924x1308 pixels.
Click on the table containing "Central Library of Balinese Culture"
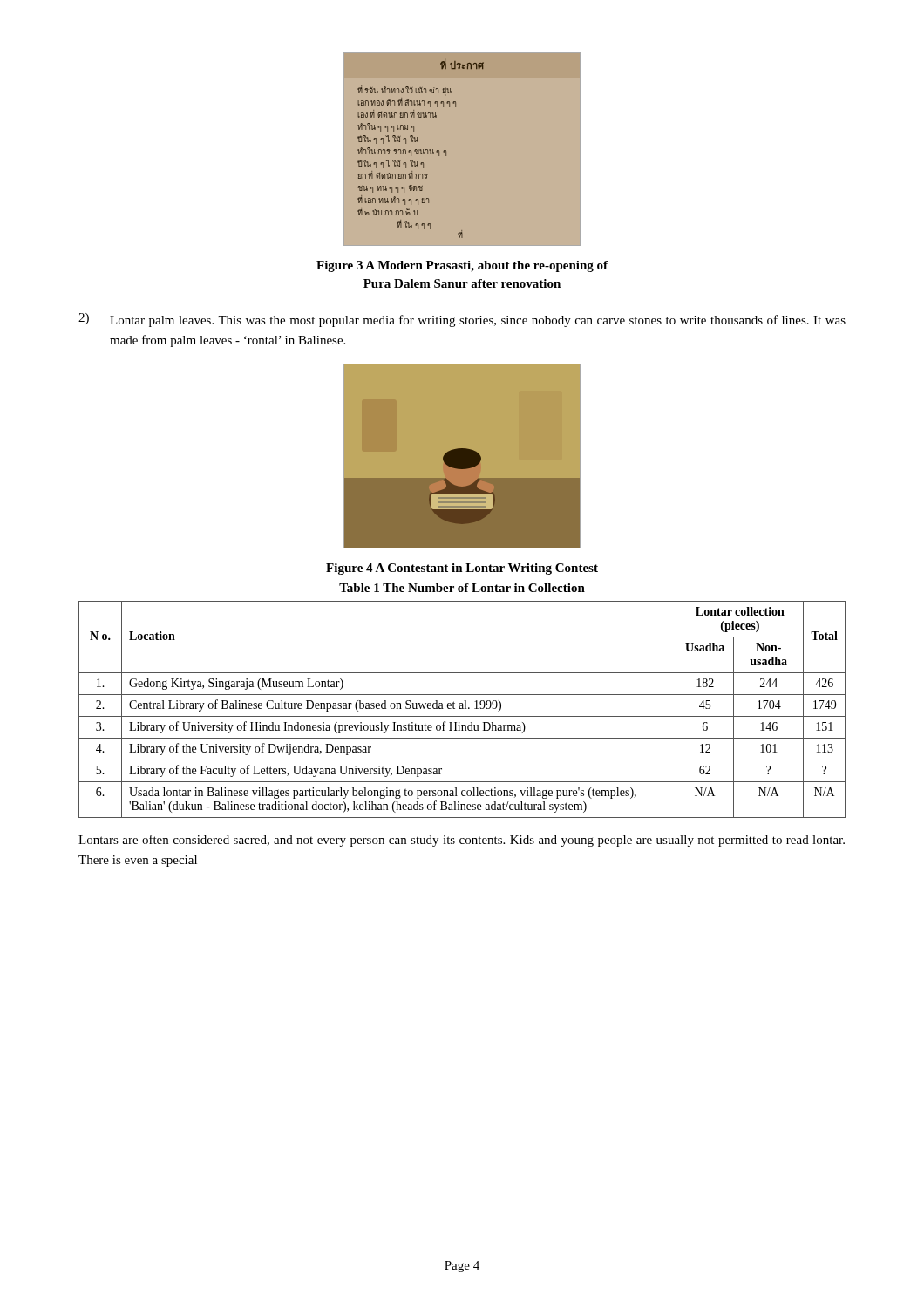[462, 709]
